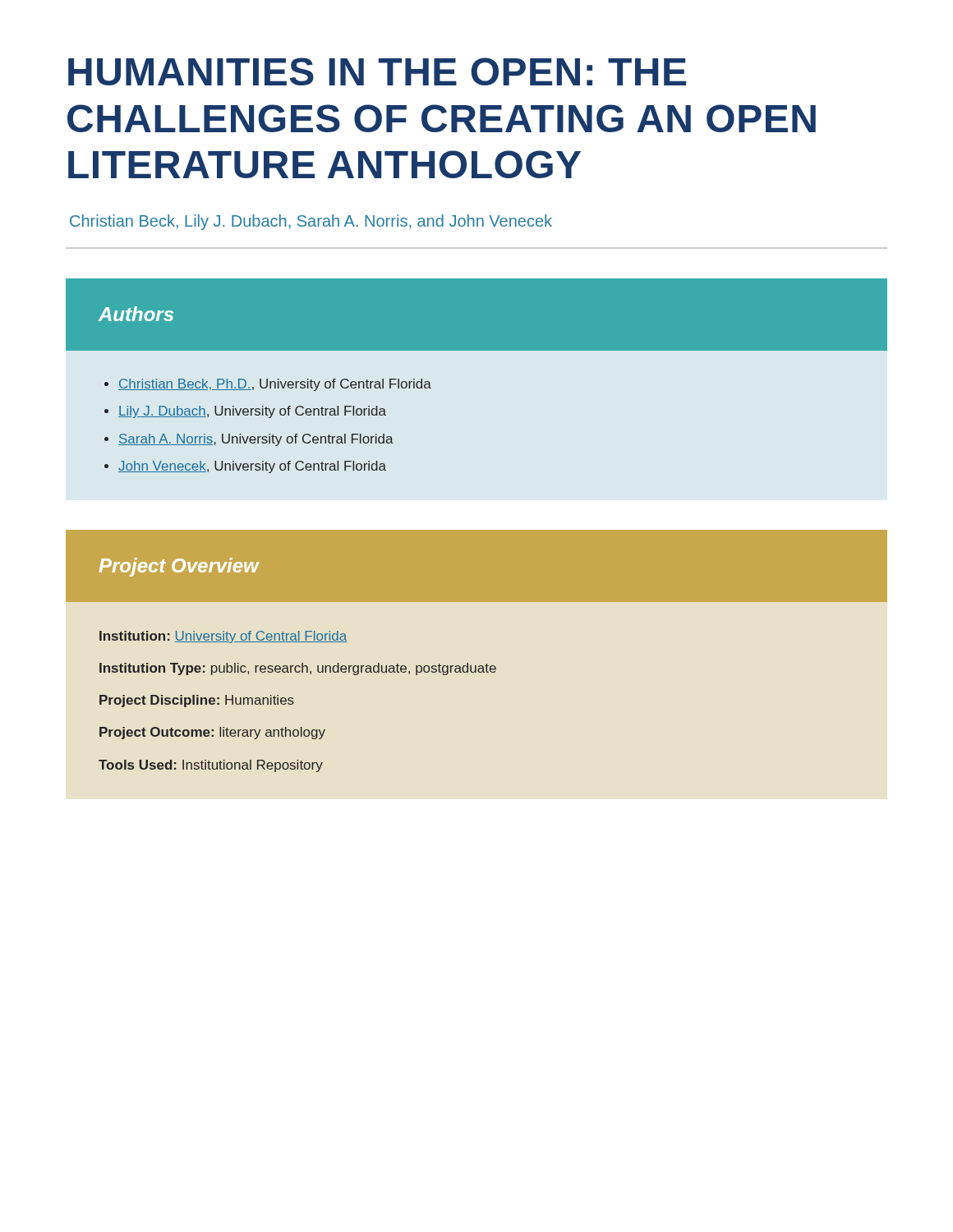The height and width of the screenshot is (1232, 953).
Task: Click on the section header that reads "Project Overview"
Action: [179, 565]
